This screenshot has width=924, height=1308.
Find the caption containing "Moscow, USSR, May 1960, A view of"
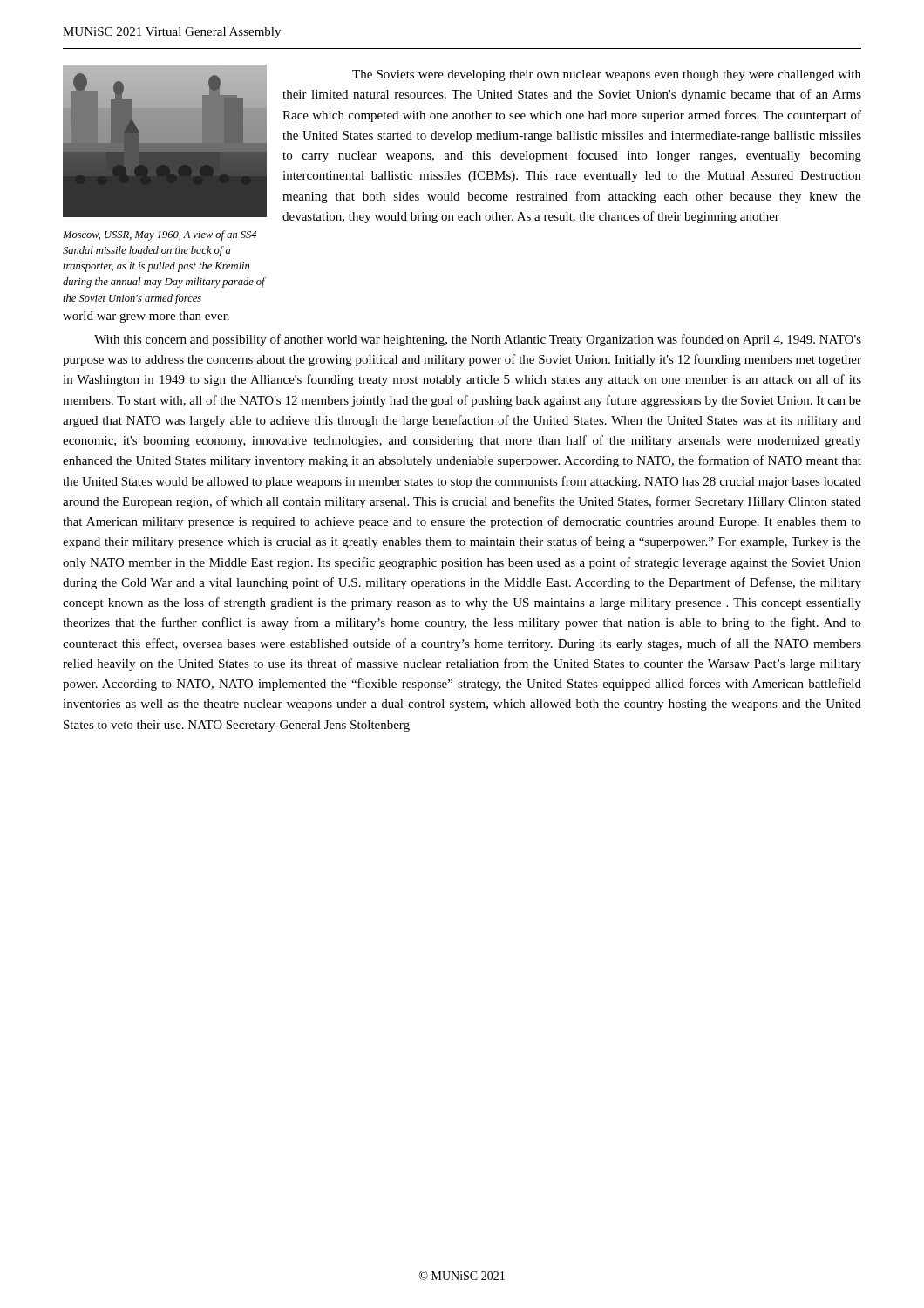pyautogui.click(x=164, y=266)
